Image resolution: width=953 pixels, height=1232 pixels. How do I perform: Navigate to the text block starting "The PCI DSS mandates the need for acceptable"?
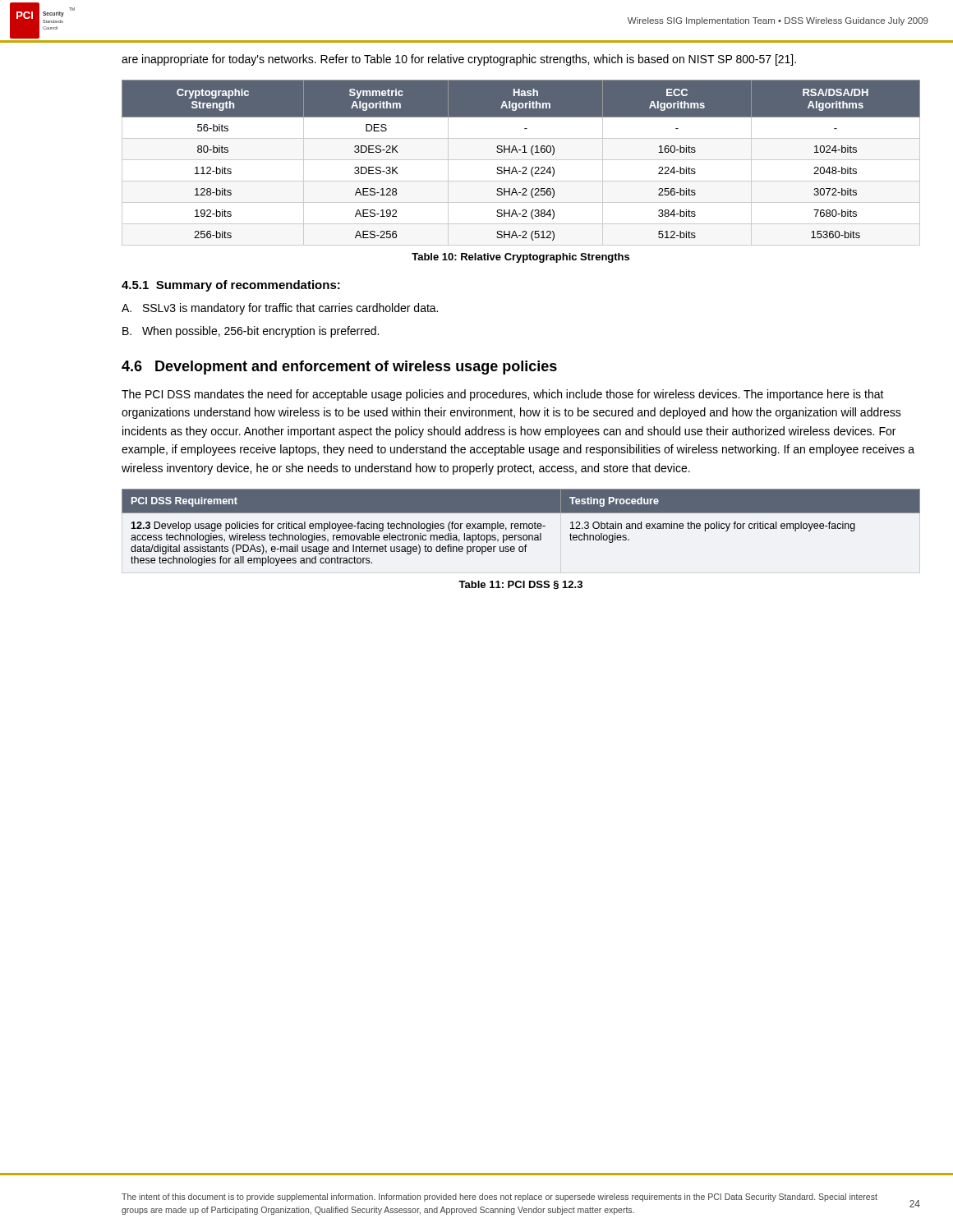(518, 431)
